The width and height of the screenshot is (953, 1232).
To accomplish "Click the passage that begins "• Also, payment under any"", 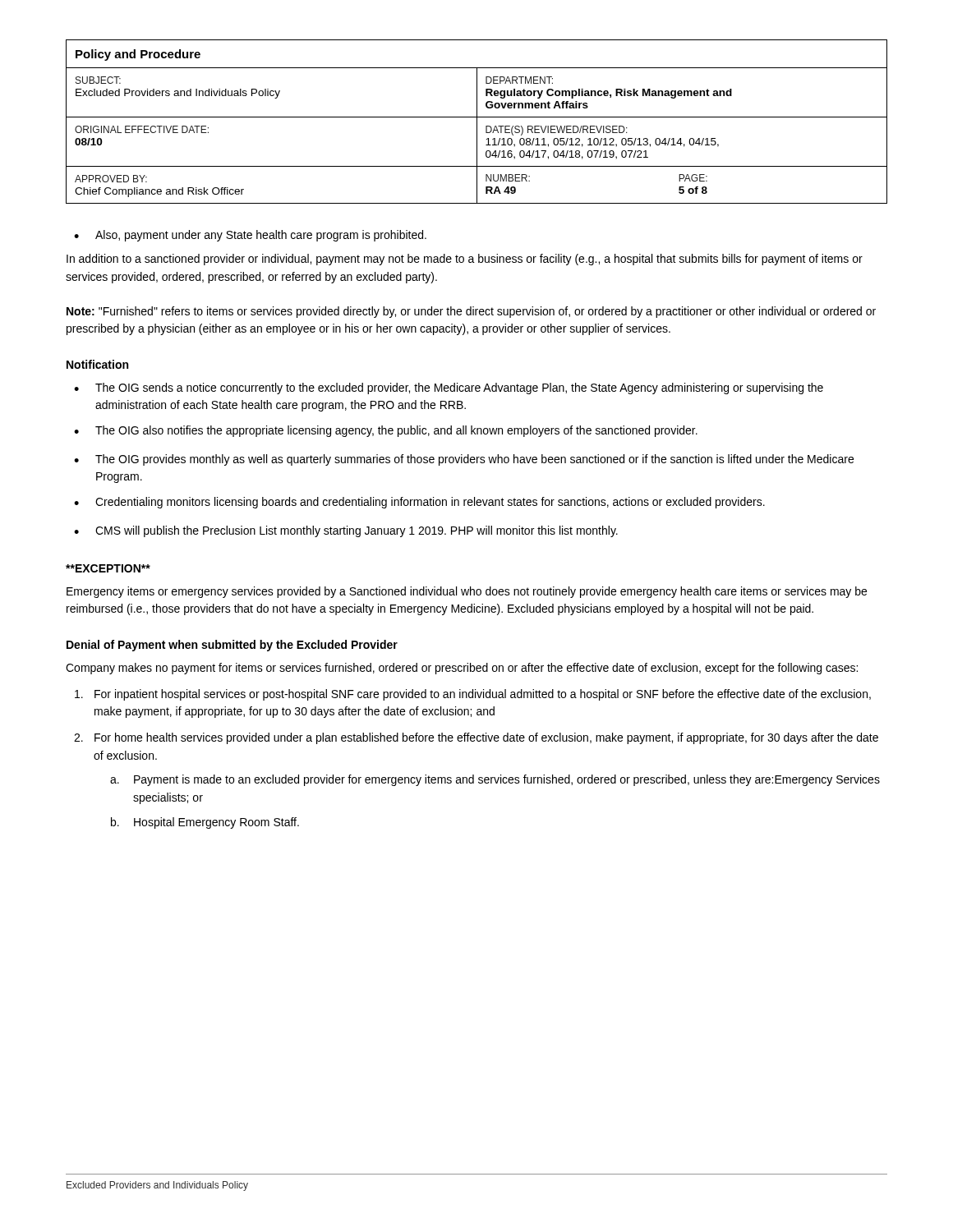I will click(250, 236).
